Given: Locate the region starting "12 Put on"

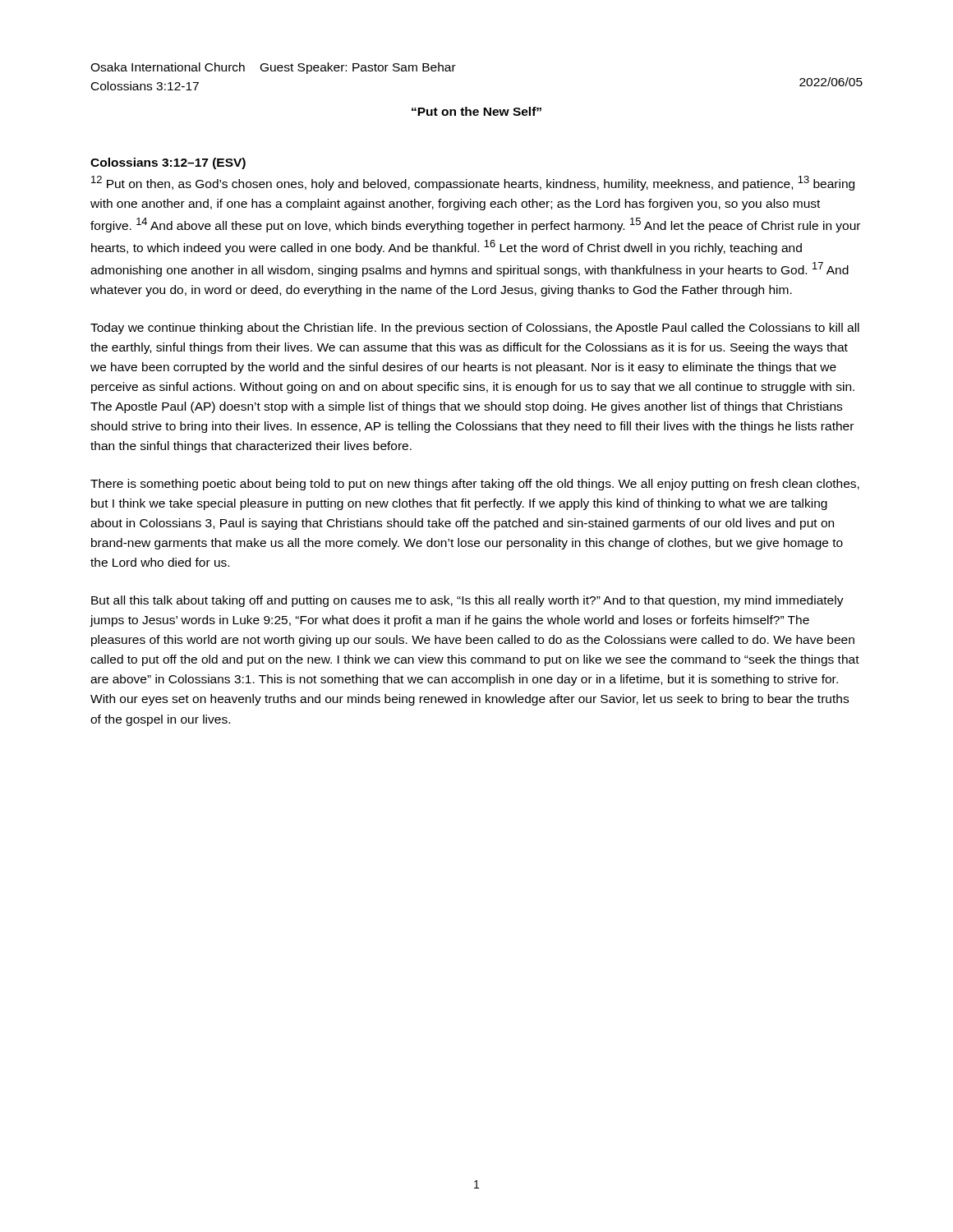Looking at the screenshot, I should pos(475,235).
